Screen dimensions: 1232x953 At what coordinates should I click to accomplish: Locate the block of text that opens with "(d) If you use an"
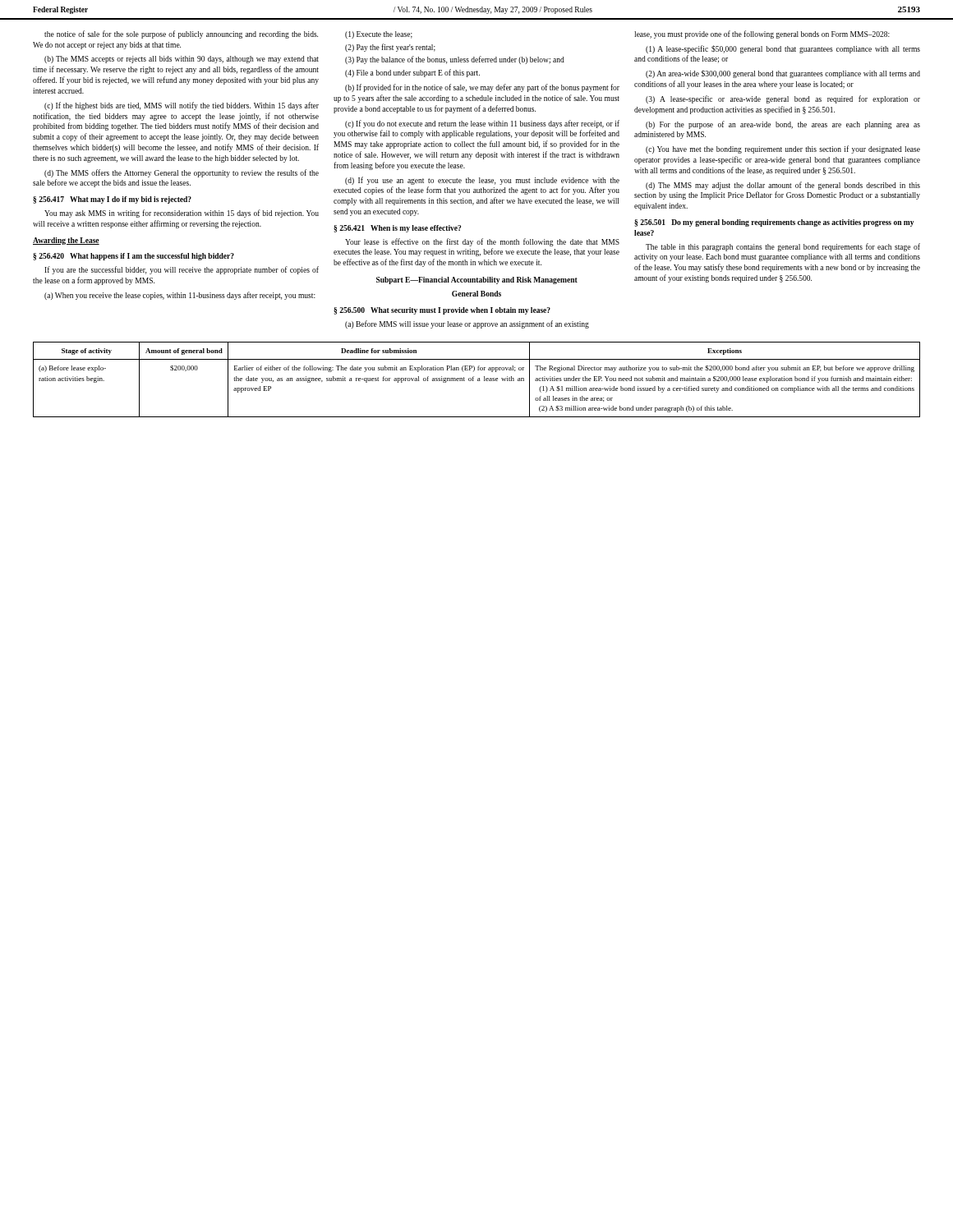(x=476, y=196)
